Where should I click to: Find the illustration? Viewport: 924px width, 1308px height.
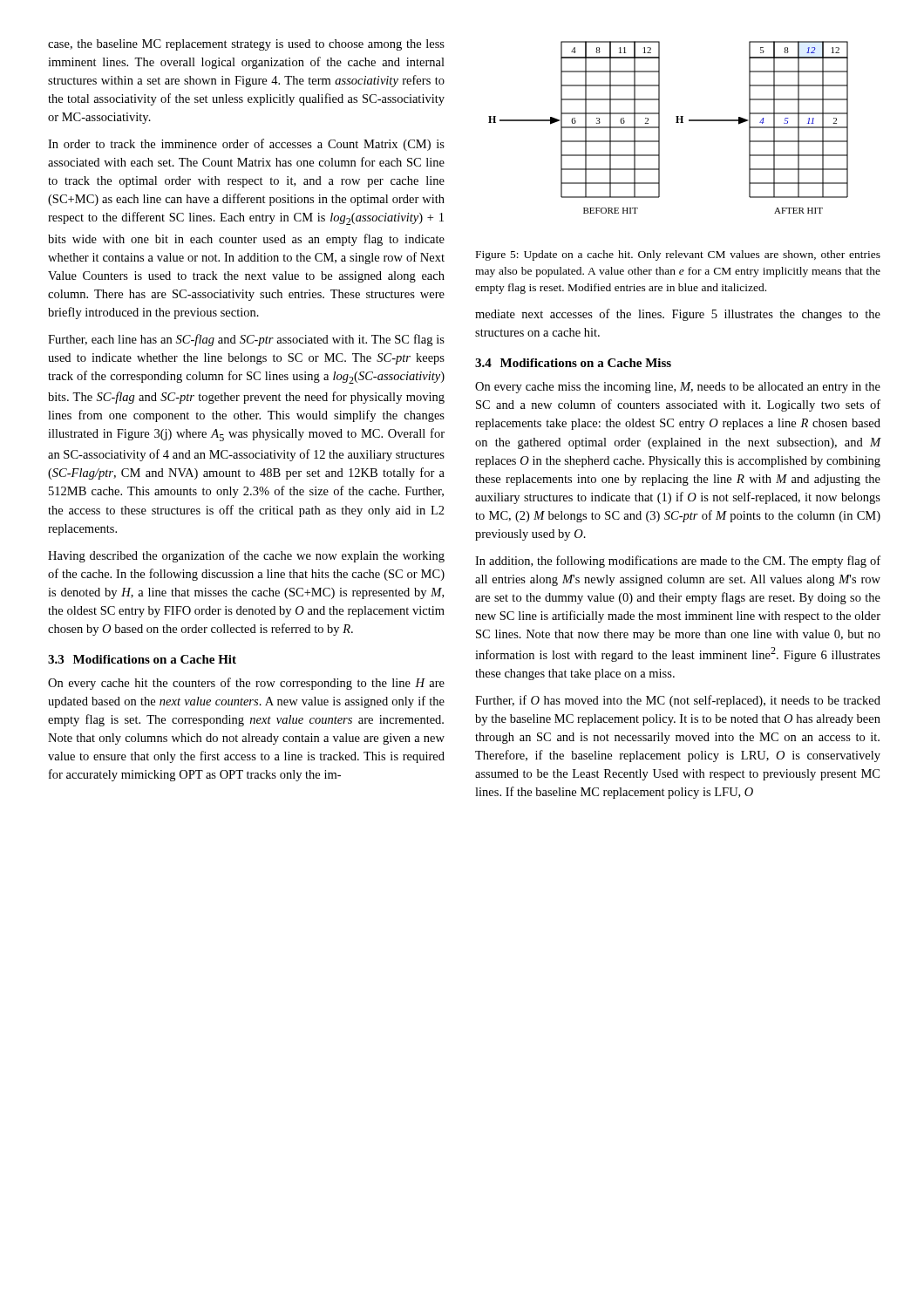pyautogui.click(x=678, y=139)
